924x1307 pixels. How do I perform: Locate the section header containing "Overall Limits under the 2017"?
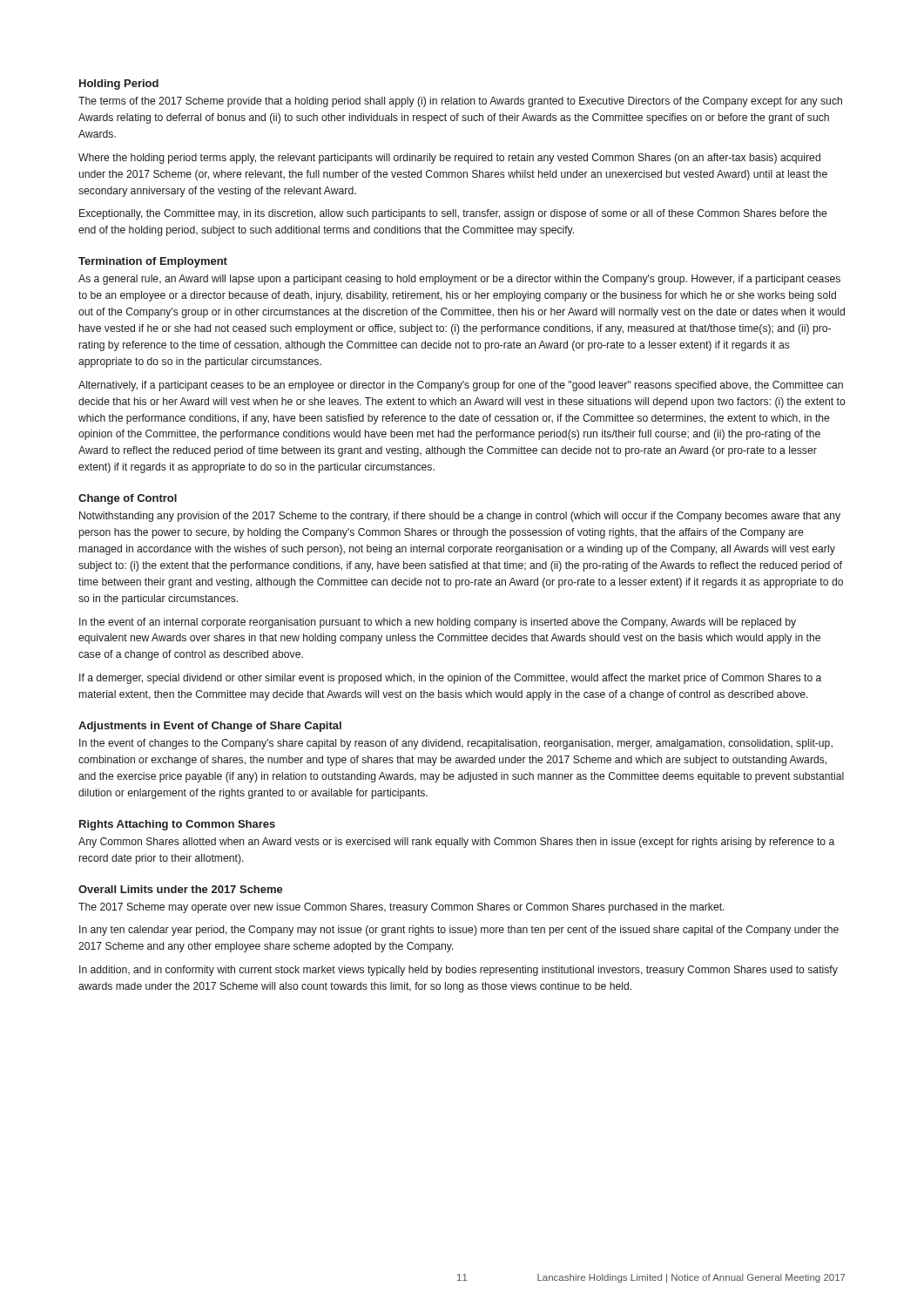pyautogui.click(x=181, y=889)
